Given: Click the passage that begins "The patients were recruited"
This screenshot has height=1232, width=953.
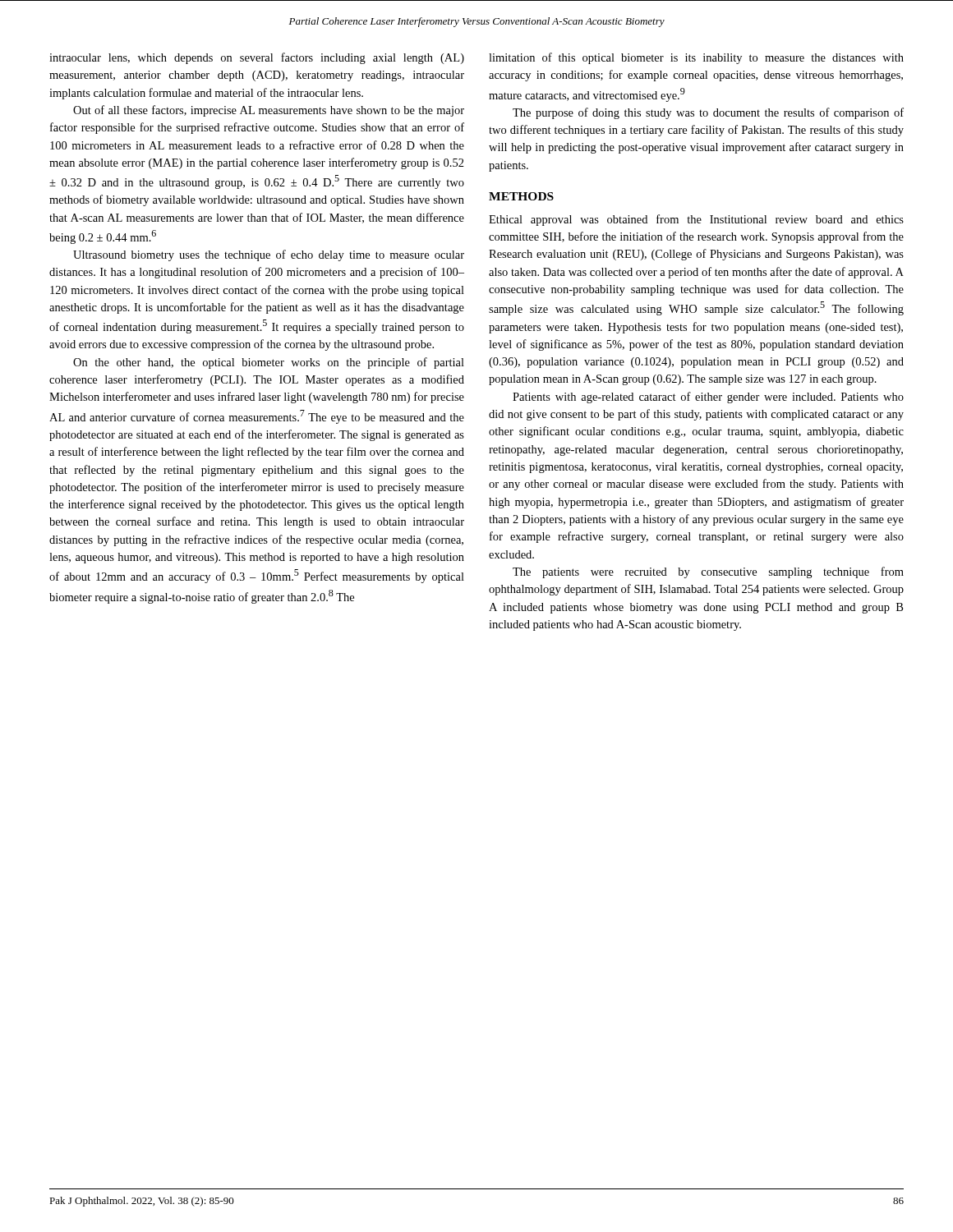Looking at the screenshot, I should coord(696,598).
